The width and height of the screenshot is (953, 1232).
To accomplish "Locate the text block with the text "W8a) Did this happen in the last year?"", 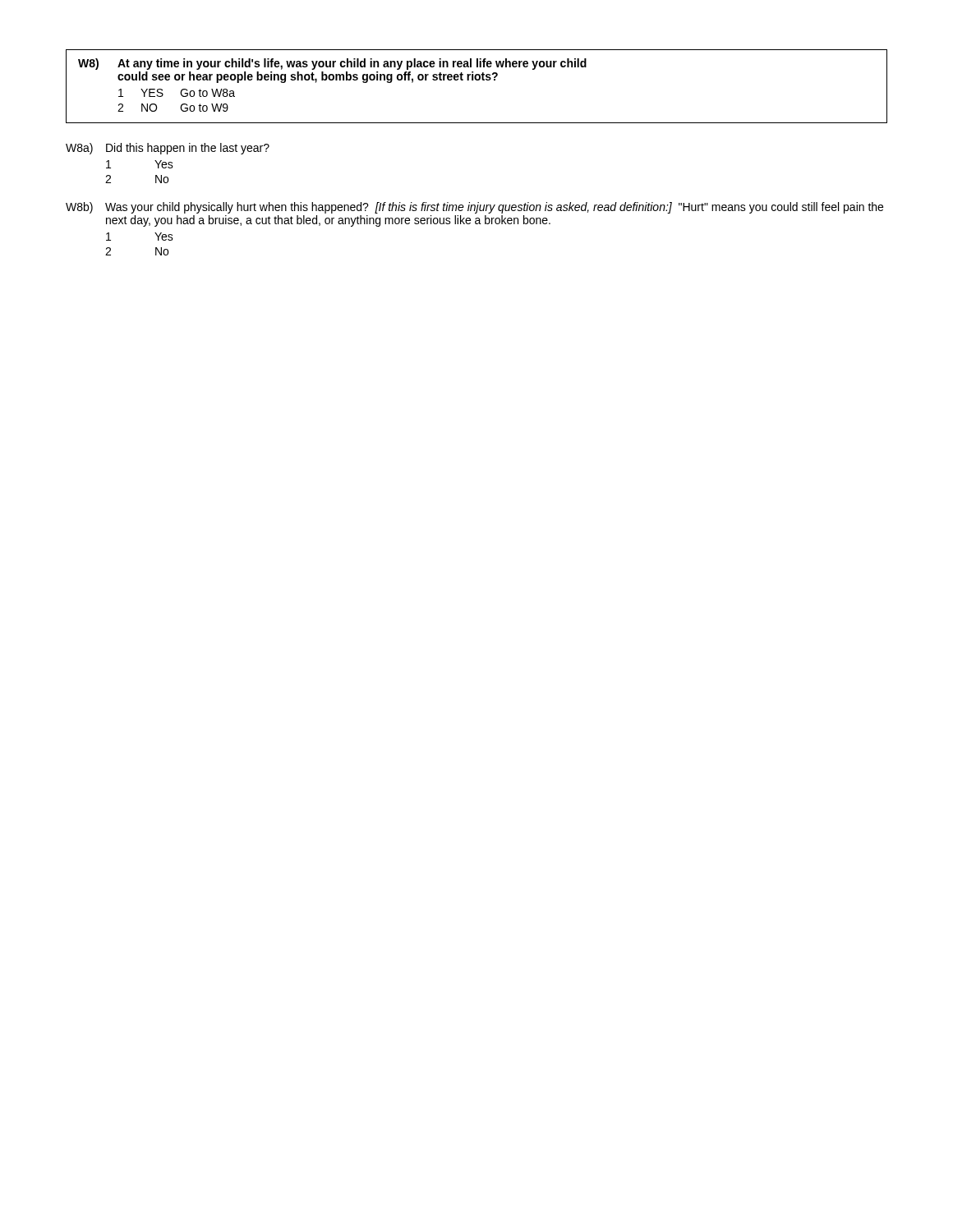I will click(168, 149).
